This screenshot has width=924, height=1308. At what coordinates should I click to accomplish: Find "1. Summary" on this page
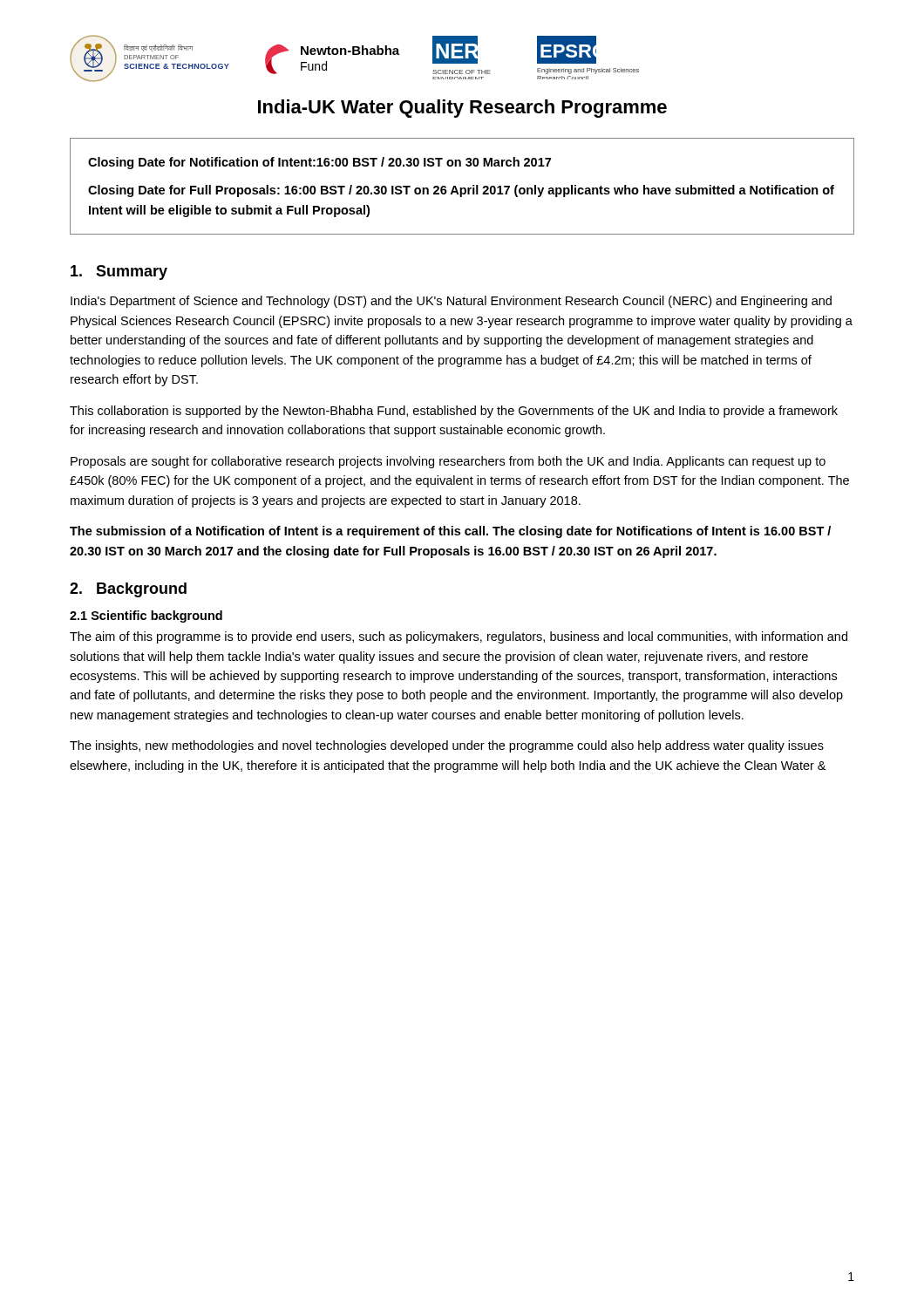[x=119, y=272]
